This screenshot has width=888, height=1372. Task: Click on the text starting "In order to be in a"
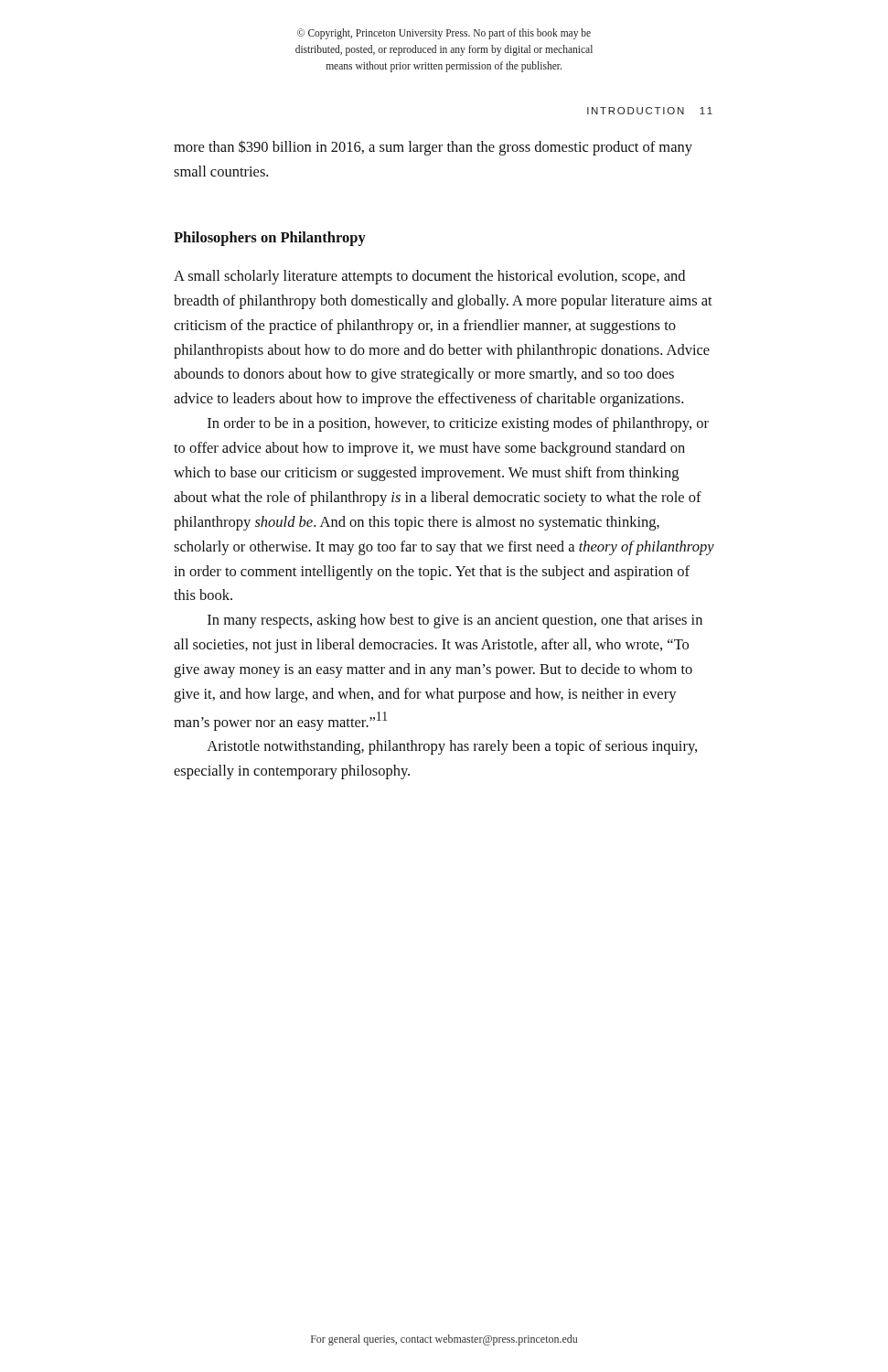coord(444,509)
